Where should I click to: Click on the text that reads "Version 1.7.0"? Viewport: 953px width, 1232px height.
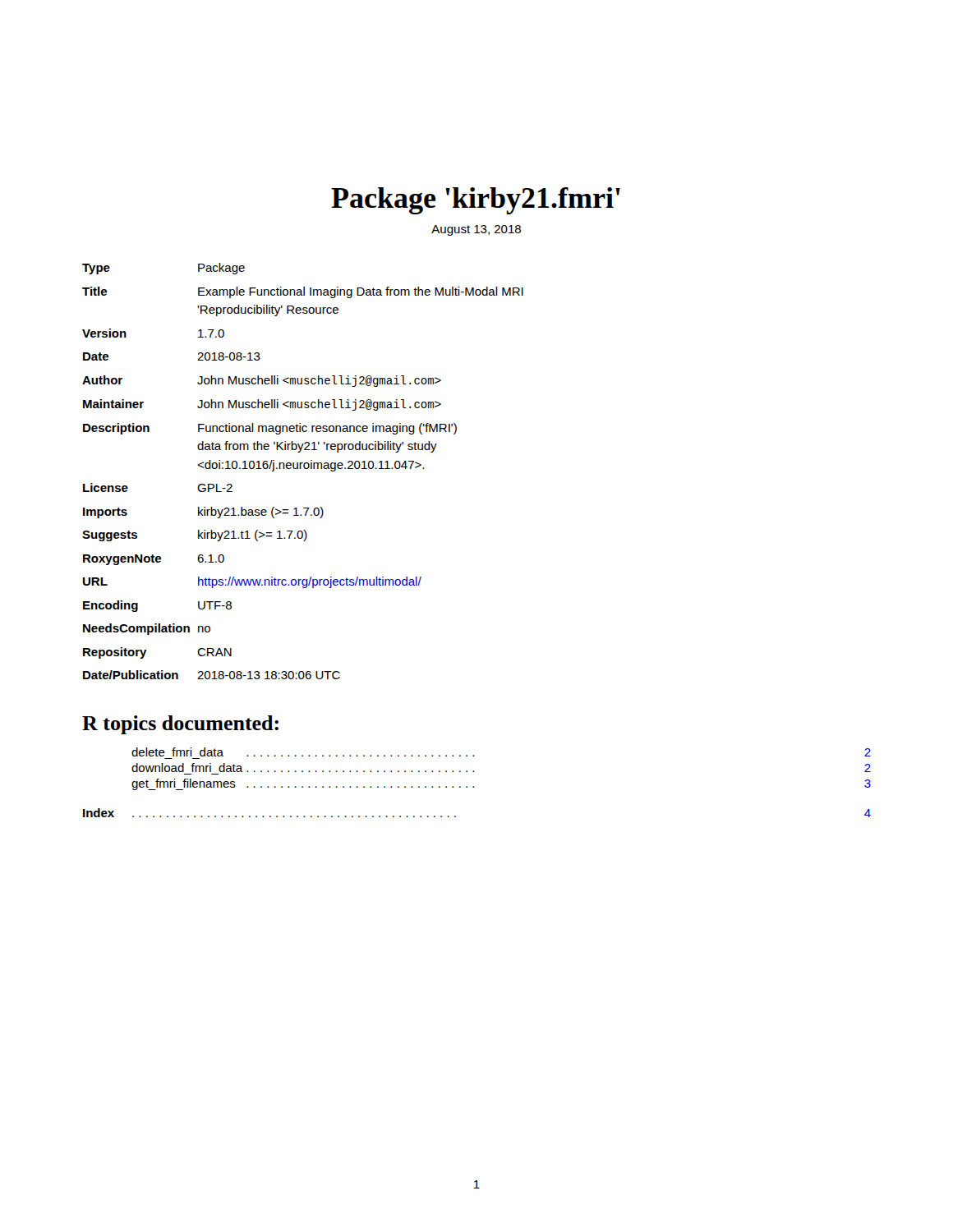click(102, 333)
